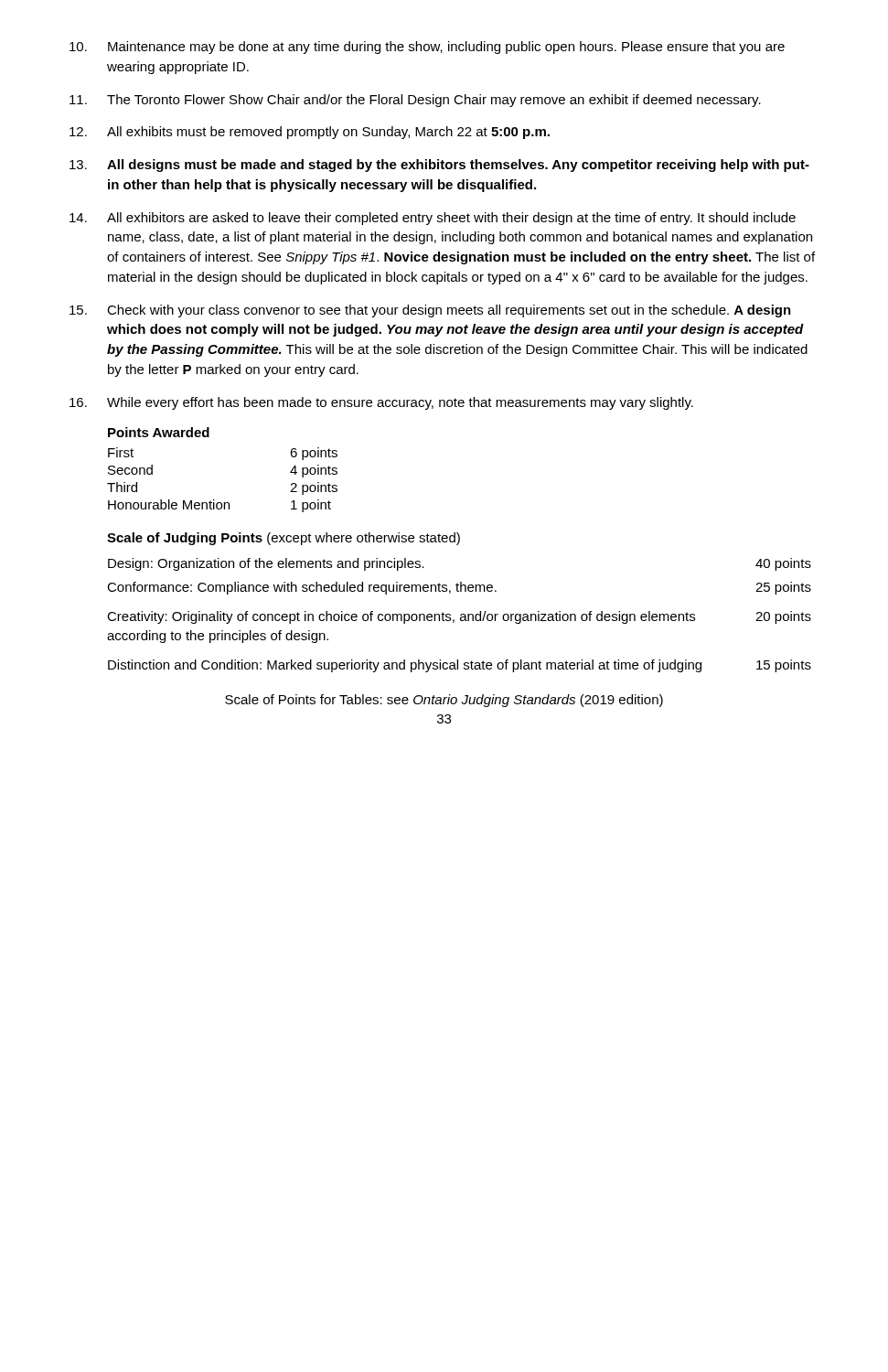The width and height of the screenshot is (888, 1372).
Task: Find the block on this page that starts "Scale of Points for Tables: see Ontario Judging"
Action: (444, 699)
